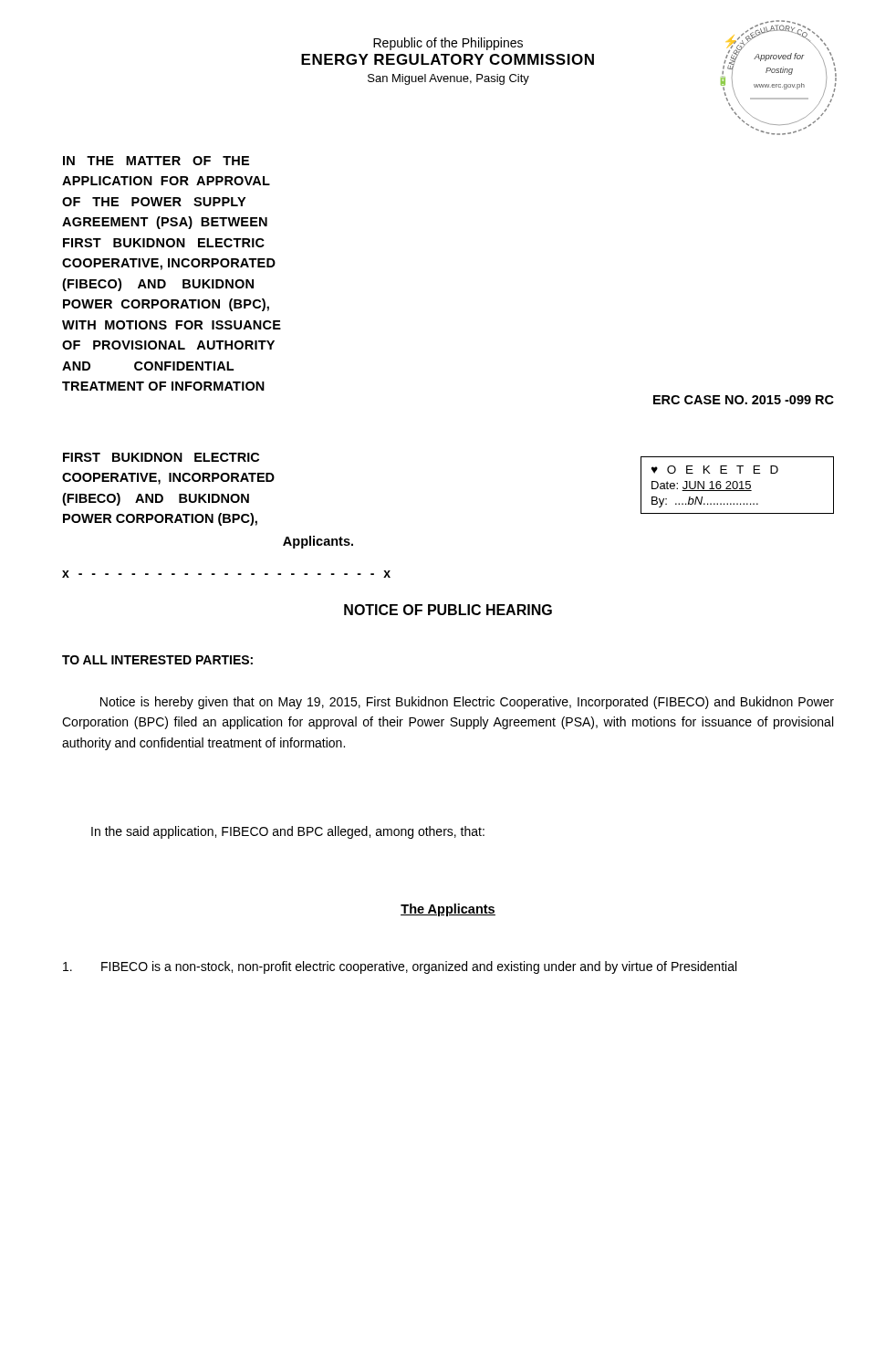The image size is (896, 1369).
Task: Select the text block that reads "♥ O E K E T E D"
Action: (737, 485)
